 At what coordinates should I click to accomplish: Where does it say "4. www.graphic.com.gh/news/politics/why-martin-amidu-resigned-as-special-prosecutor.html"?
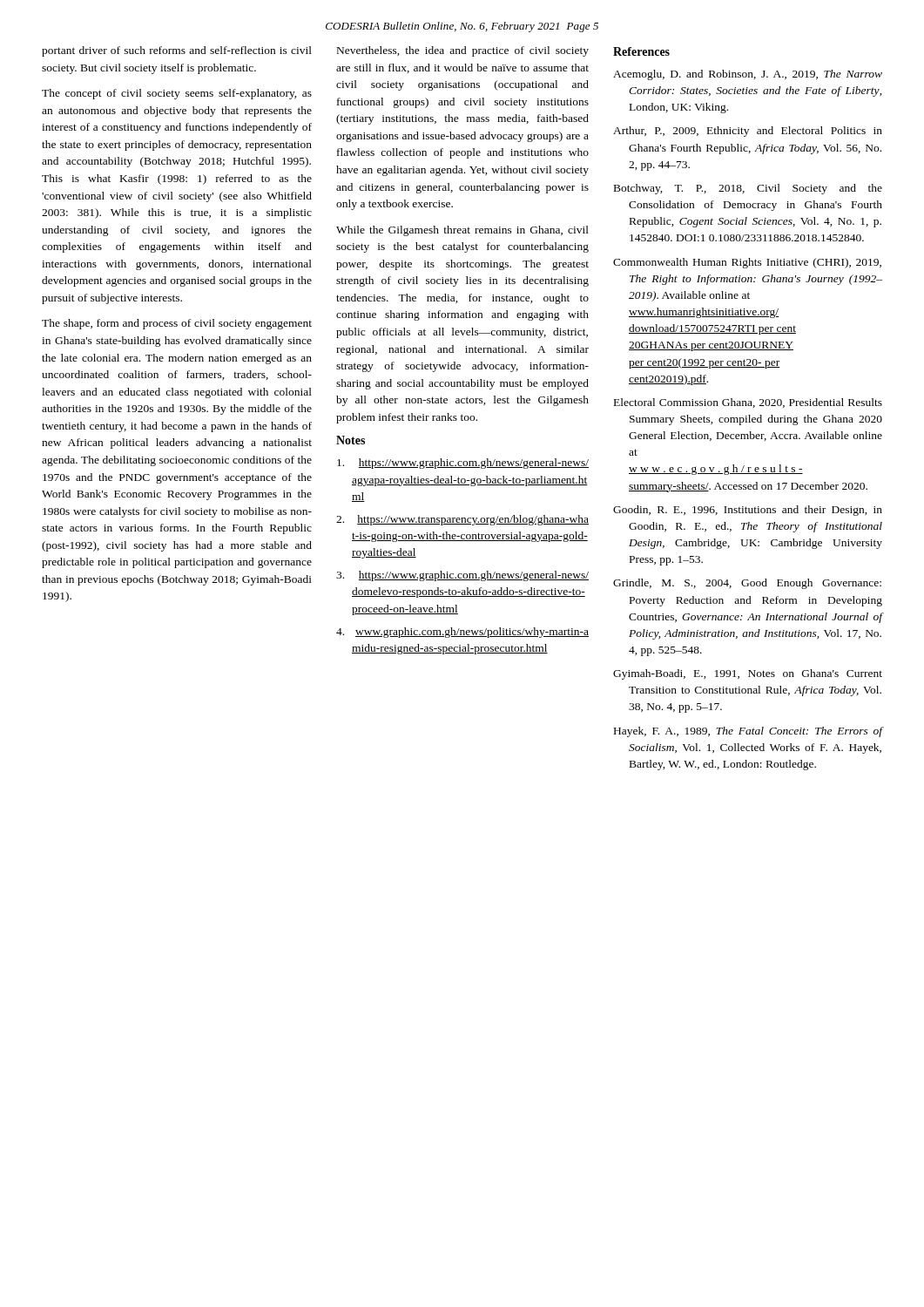pyautogui.click(x=462, y=640)
